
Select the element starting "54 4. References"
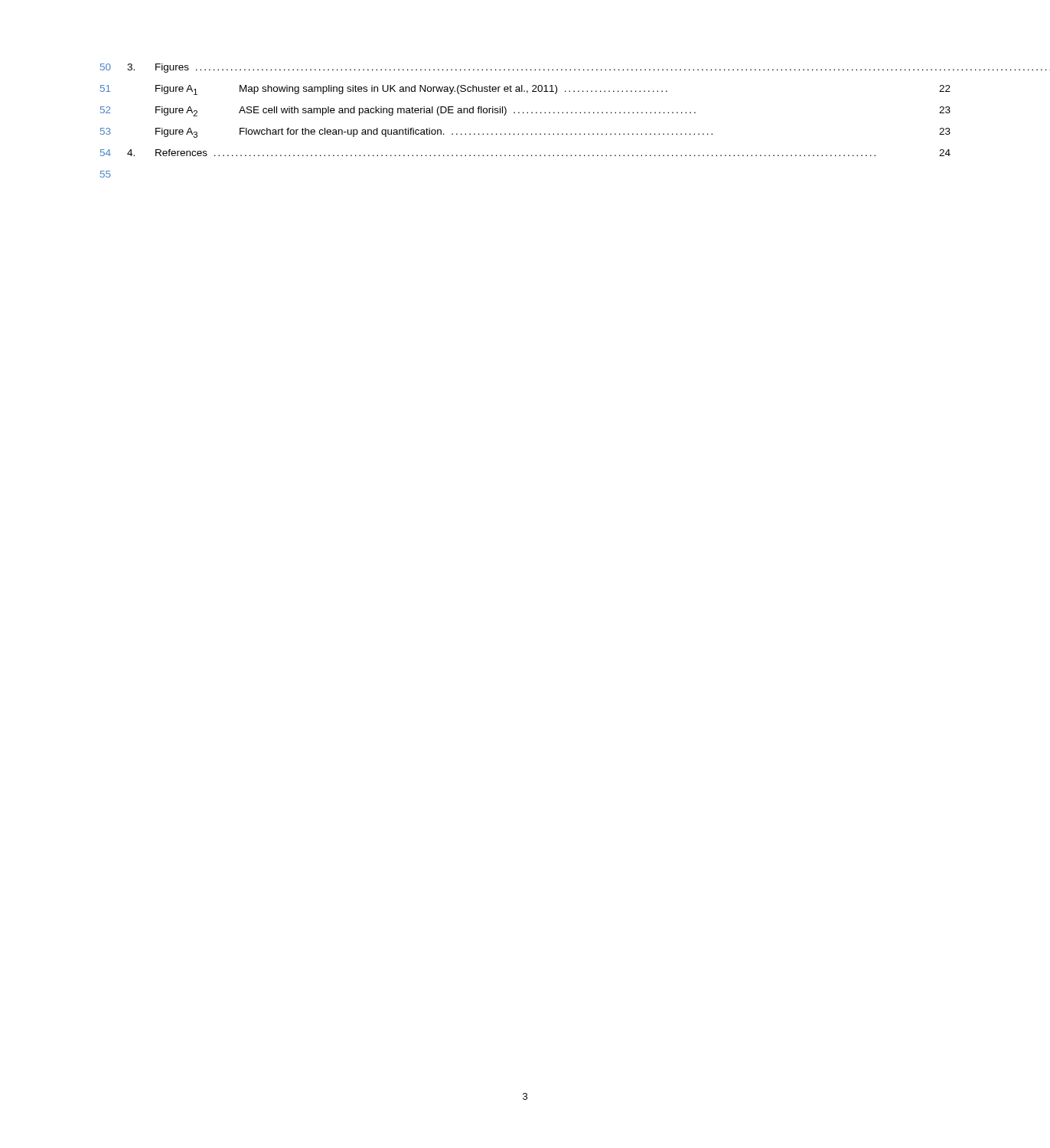[x=525, y=154]
